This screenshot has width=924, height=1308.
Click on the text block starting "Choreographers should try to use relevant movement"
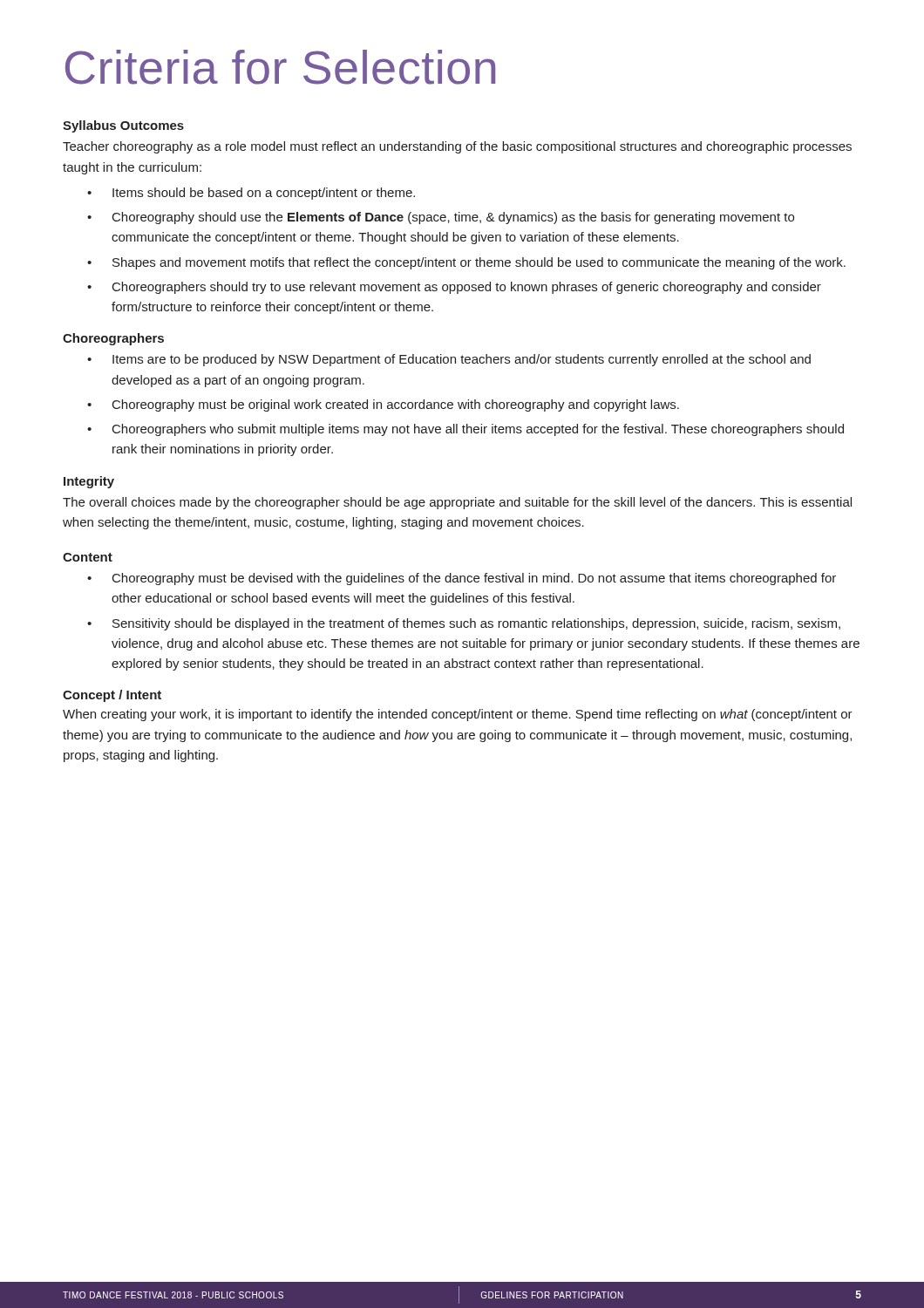pyautogui.click(x=486, y=297)
